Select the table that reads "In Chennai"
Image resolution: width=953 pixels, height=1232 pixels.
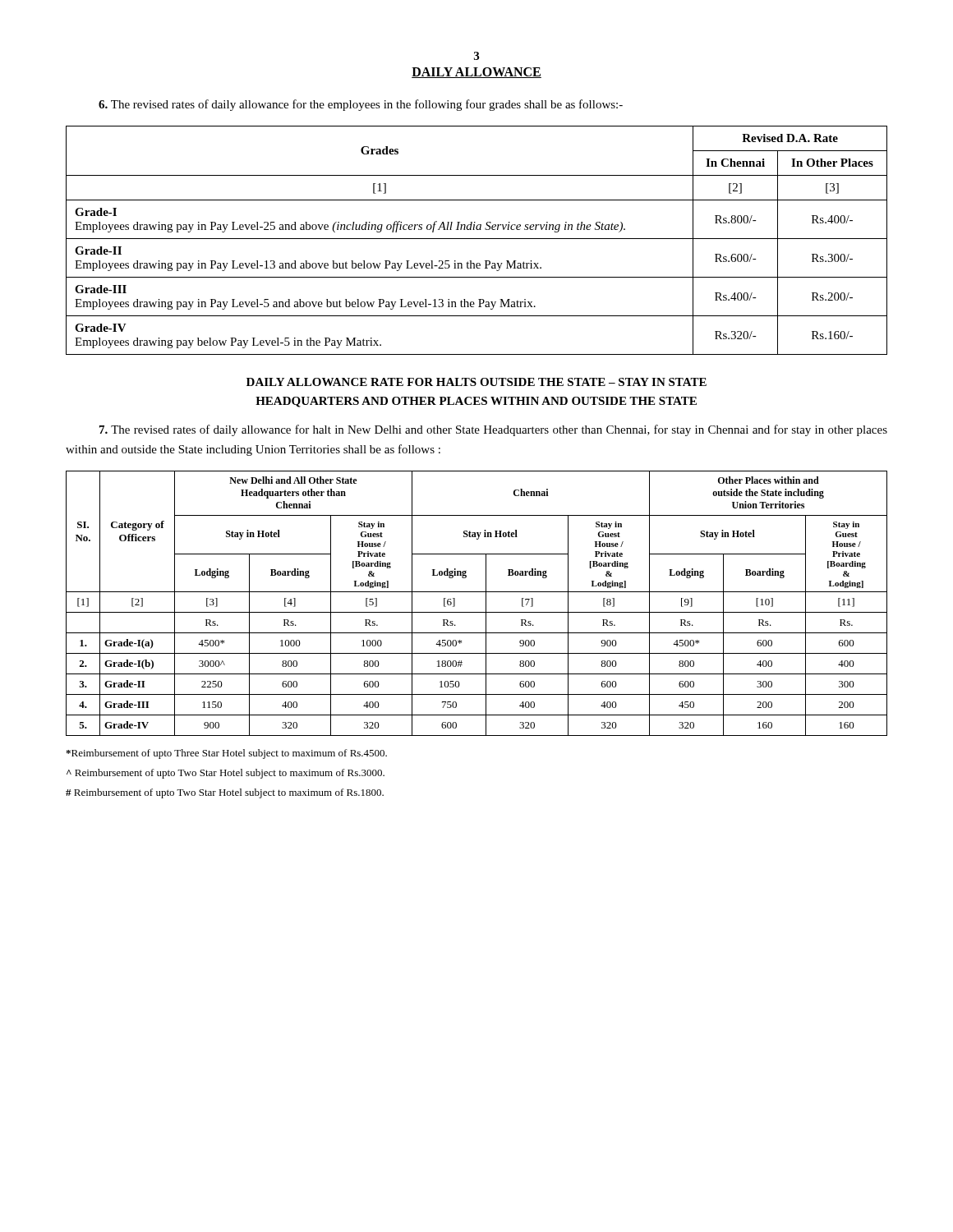[476, 240]
